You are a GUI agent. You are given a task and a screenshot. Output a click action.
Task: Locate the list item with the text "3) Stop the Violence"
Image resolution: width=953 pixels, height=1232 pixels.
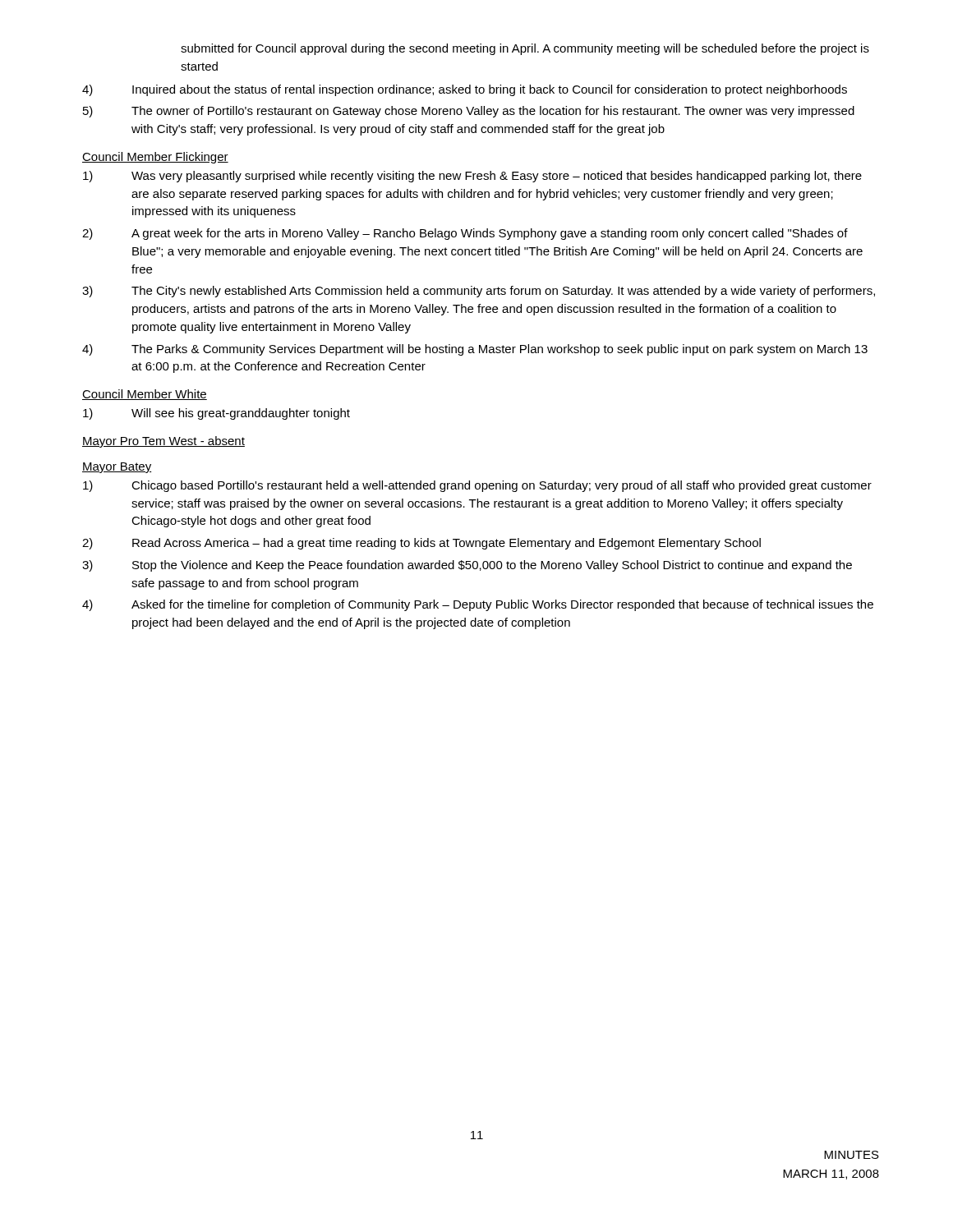click(481, 574)
